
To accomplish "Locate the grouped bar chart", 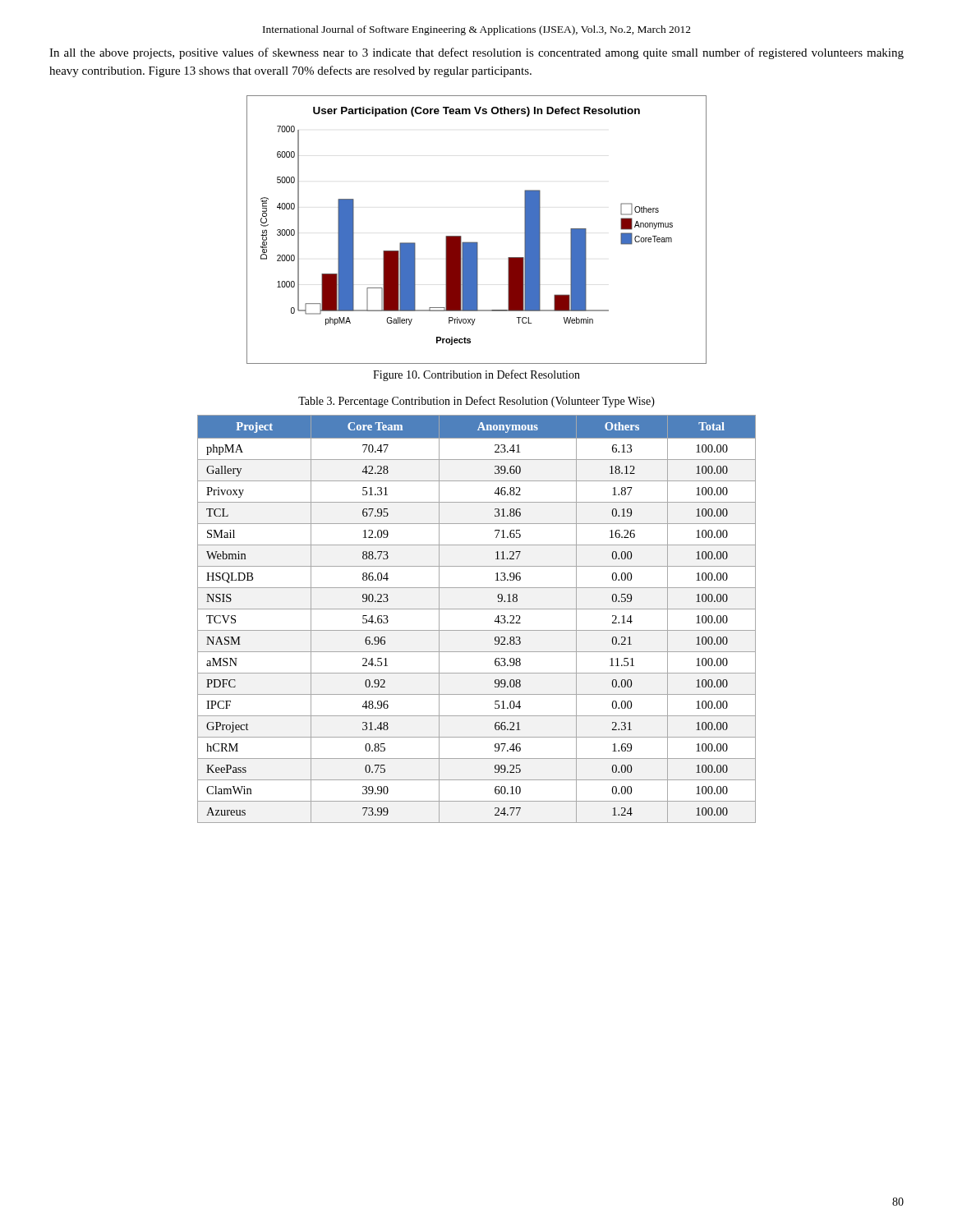I will (x=476, y=229).
